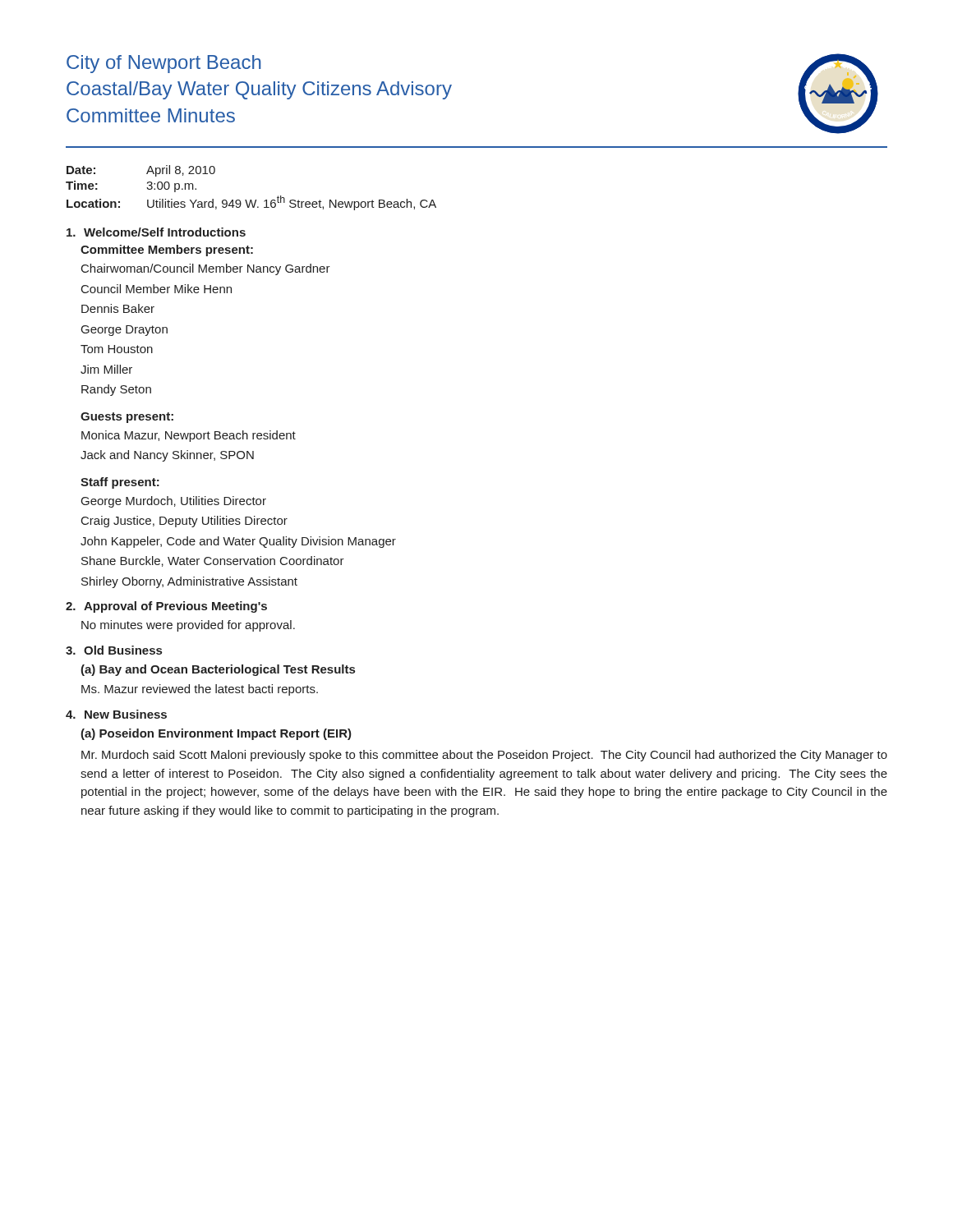Find the logo
The width and height of the screenshot is (953, 1232).
pos(842,95)
